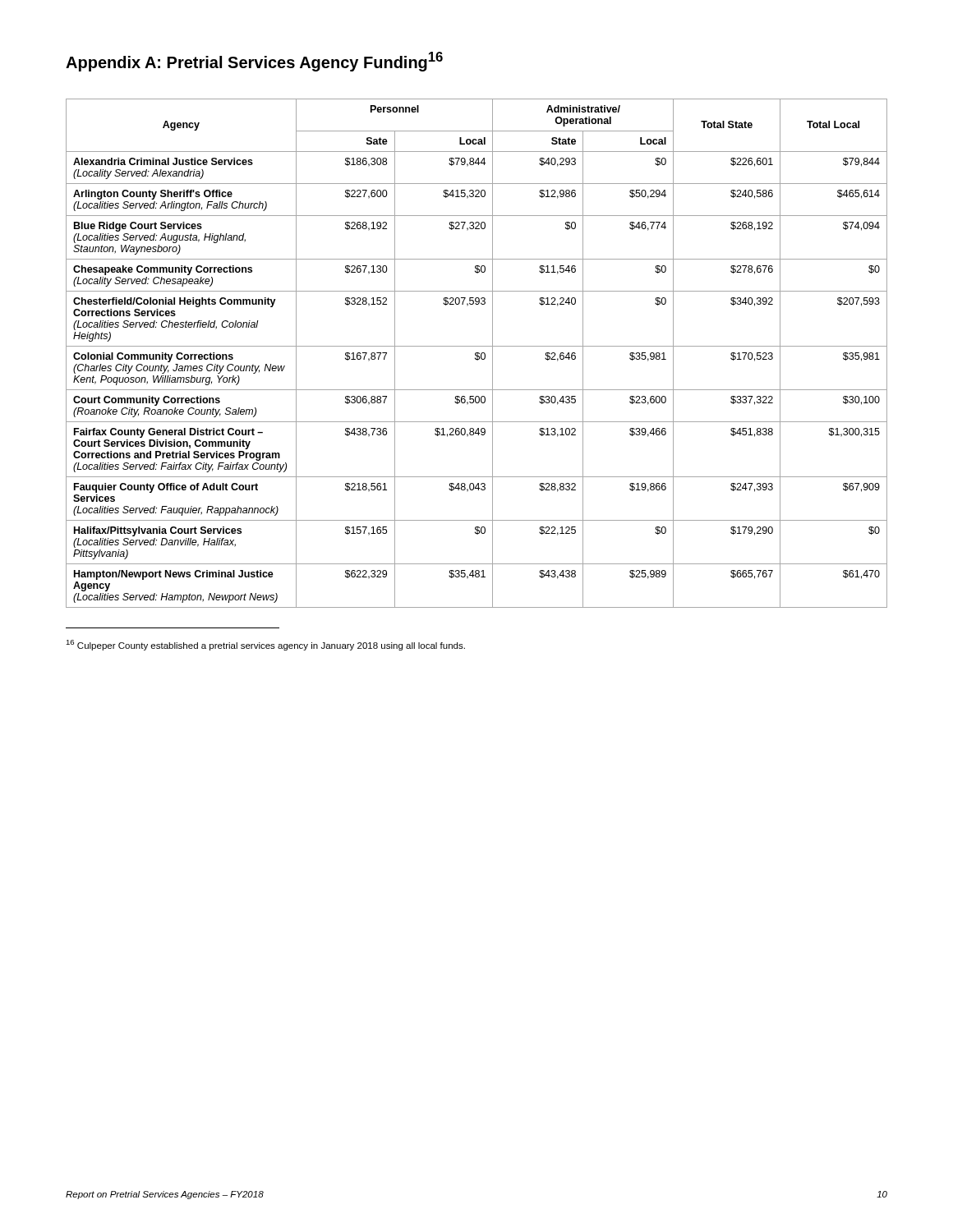Select the table that reads "Chesterfield/Colonial Heights Community"
The height and width of the screenshot is (1232, 953).
(x=476, y=353)
